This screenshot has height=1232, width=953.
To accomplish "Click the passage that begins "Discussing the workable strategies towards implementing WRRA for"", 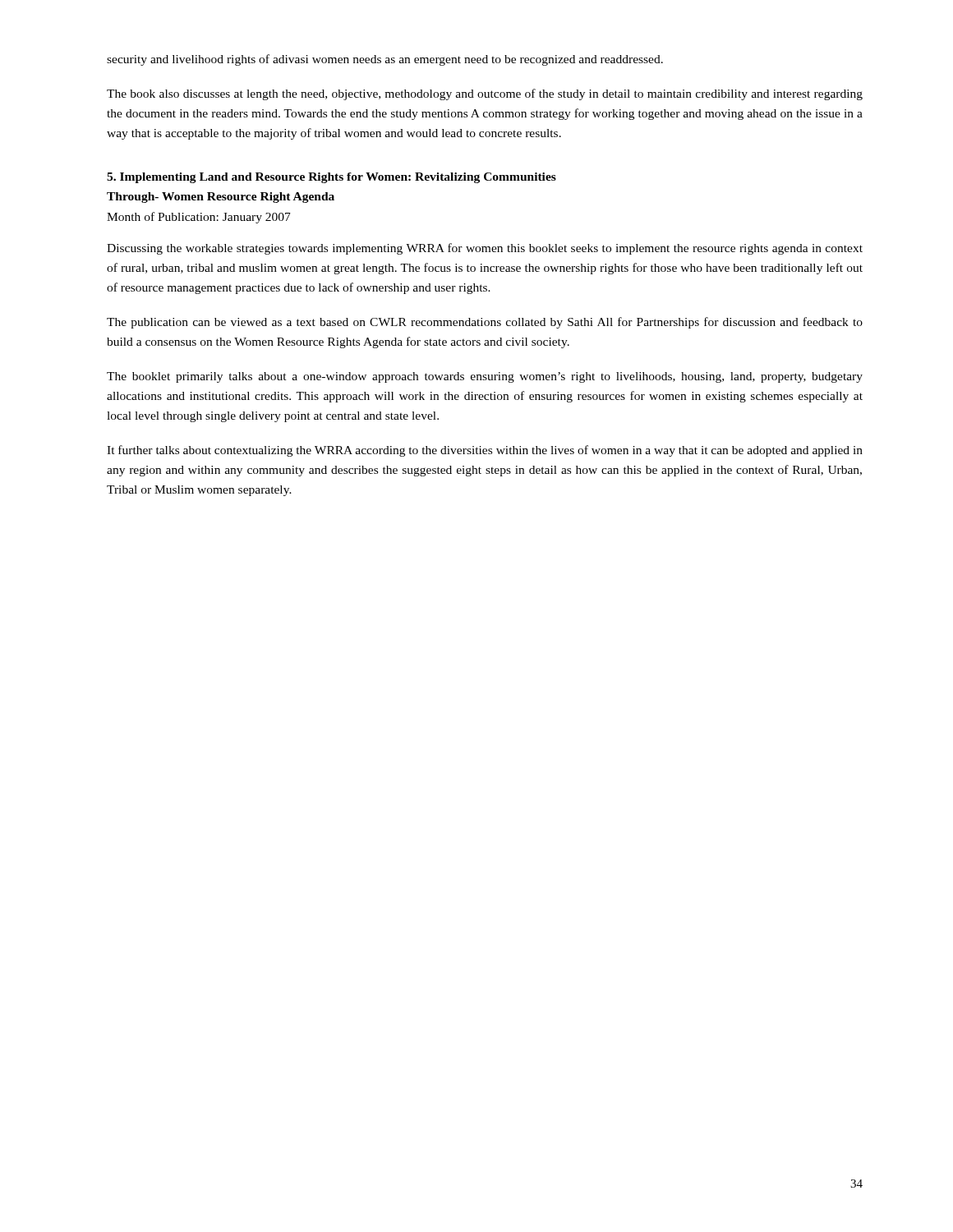I will coord(485,267).
